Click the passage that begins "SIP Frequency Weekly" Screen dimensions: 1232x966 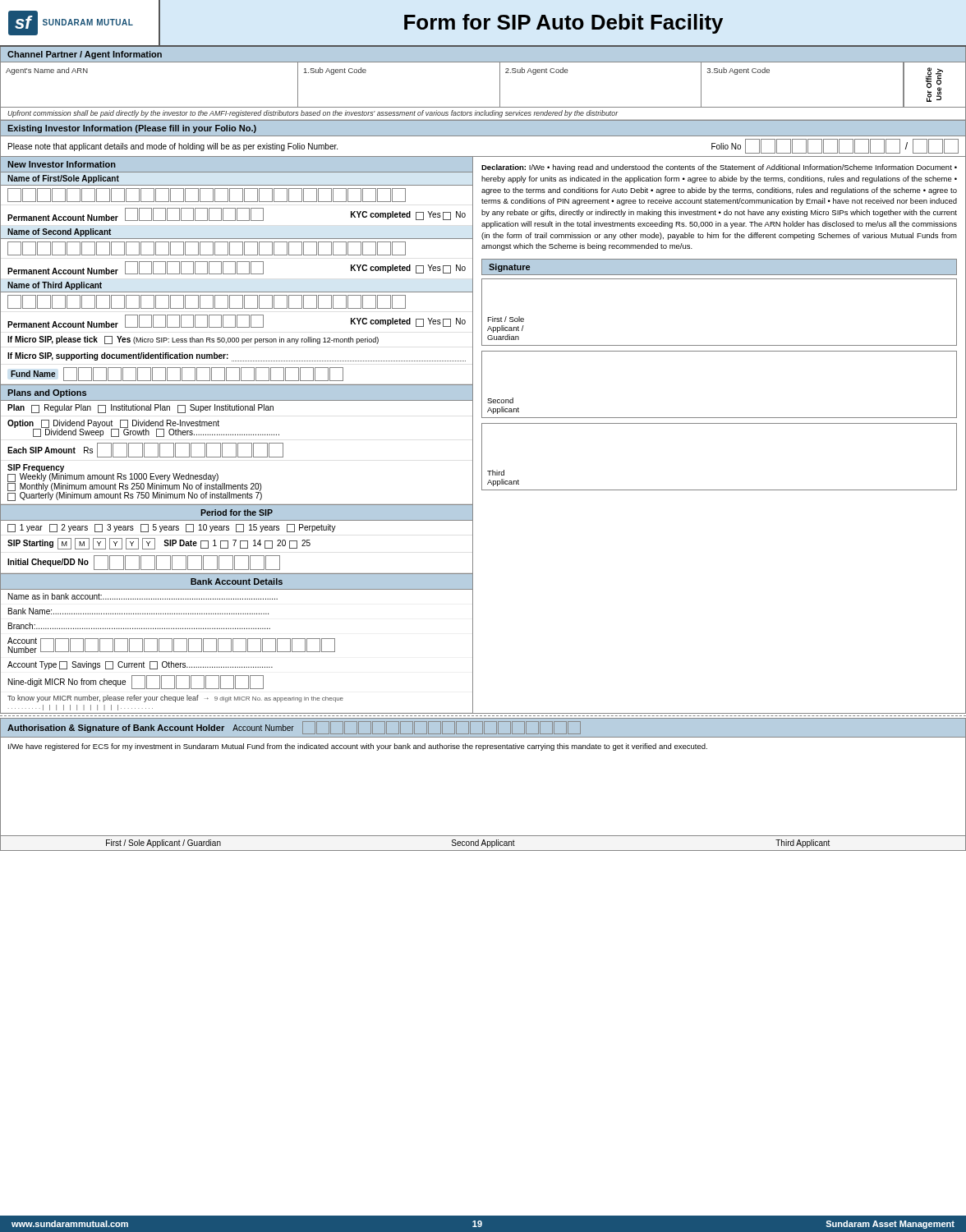click(x=135, y=482)
